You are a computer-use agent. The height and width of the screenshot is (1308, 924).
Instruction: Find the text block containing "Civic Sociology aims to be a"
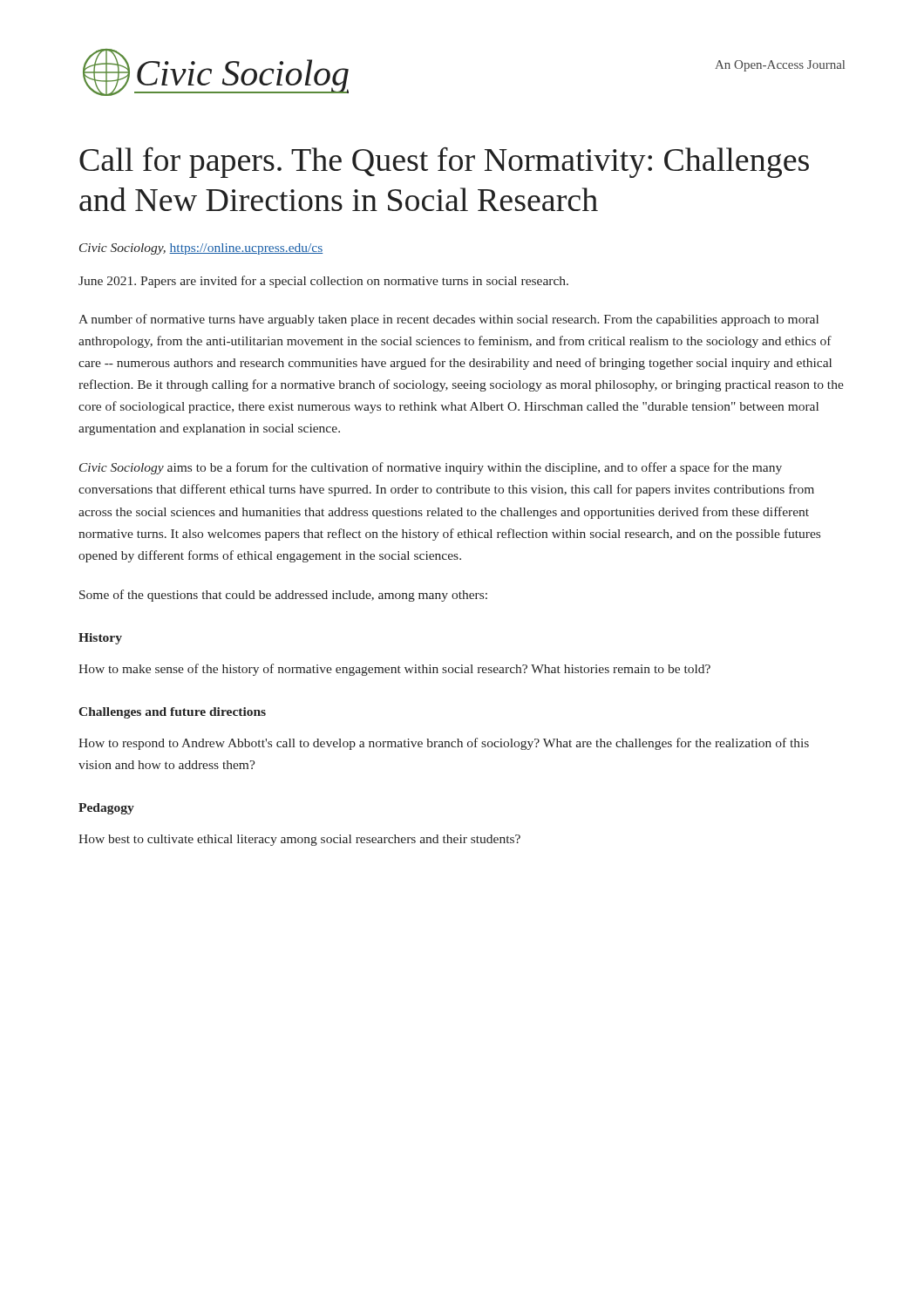tap(450, 511)
